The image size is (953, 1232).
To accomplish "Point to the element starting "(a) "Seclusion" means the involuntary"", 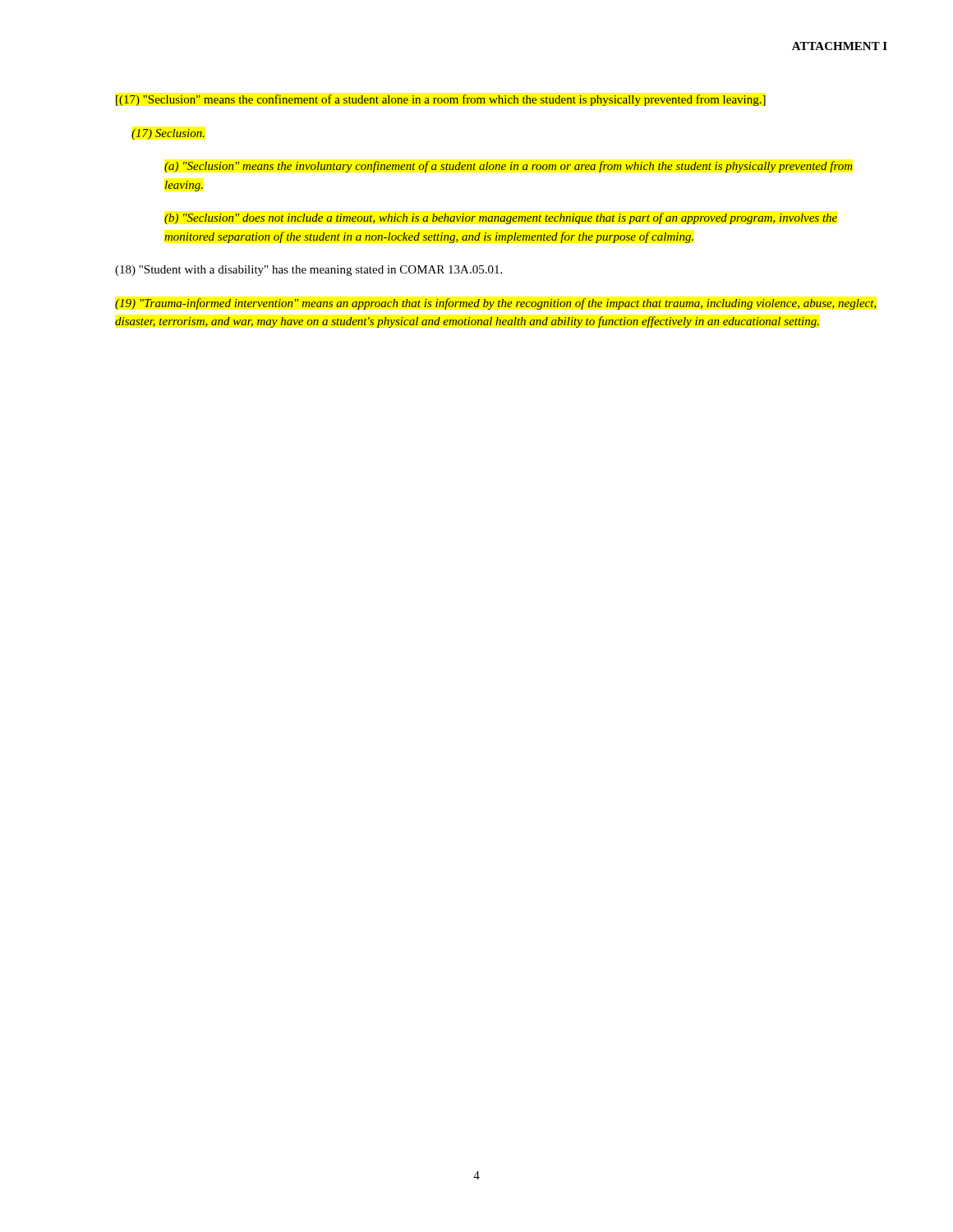I will point(509,175).
